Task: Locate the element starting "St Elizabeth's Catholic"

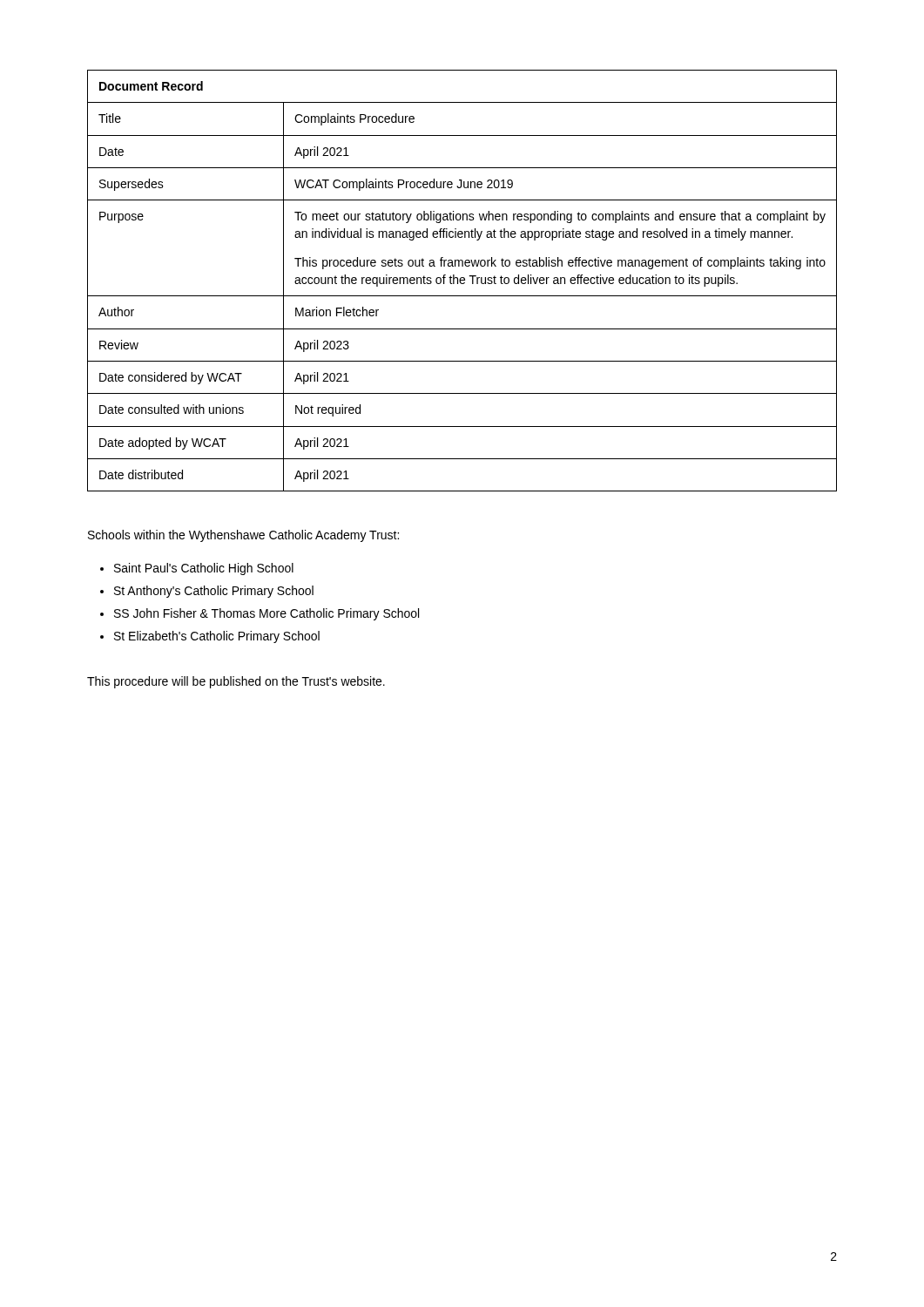Action: pos(210,637)
